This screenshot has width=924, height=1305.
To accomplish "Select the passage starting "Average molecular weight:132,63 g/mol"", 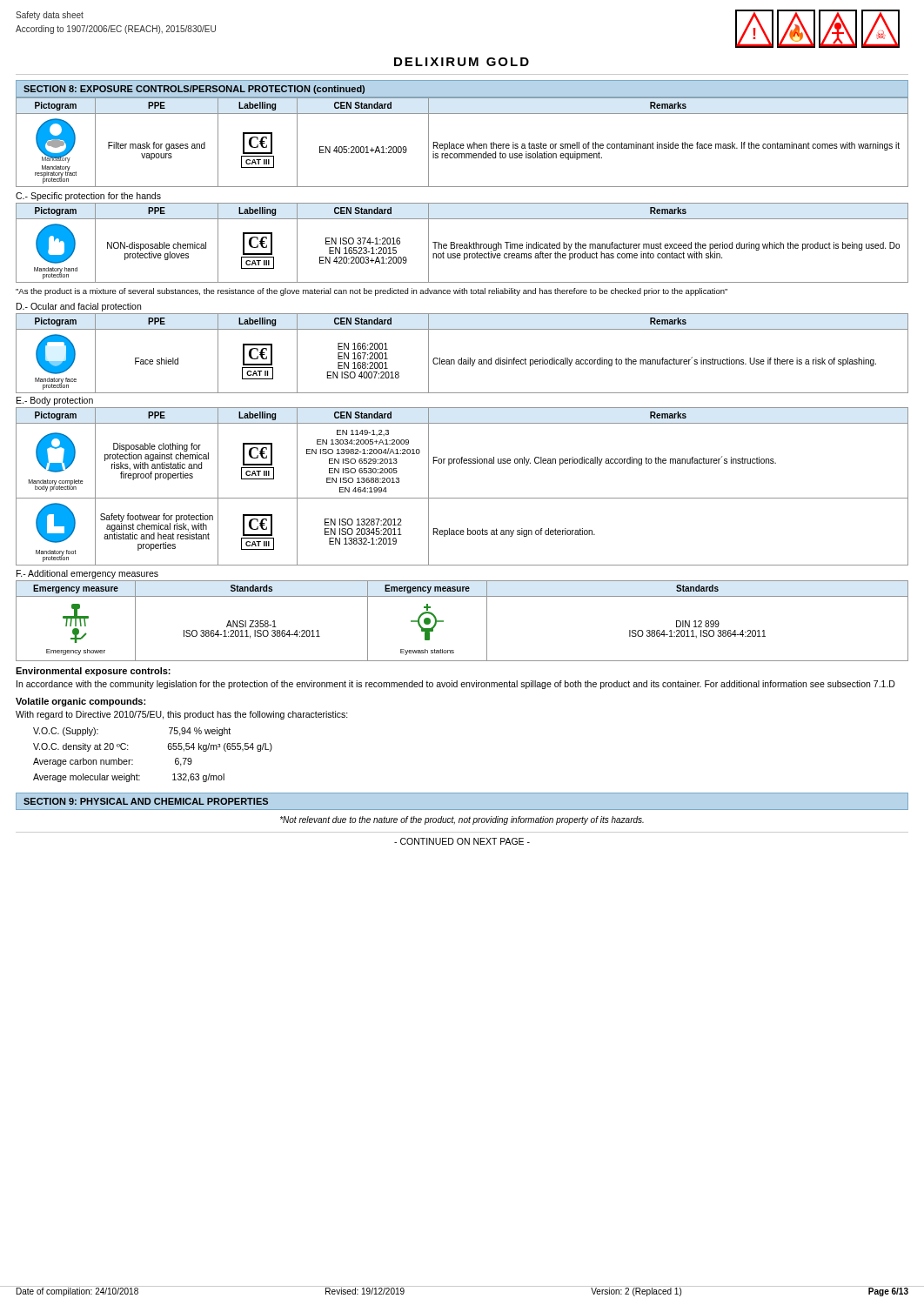I will (129, 777).
